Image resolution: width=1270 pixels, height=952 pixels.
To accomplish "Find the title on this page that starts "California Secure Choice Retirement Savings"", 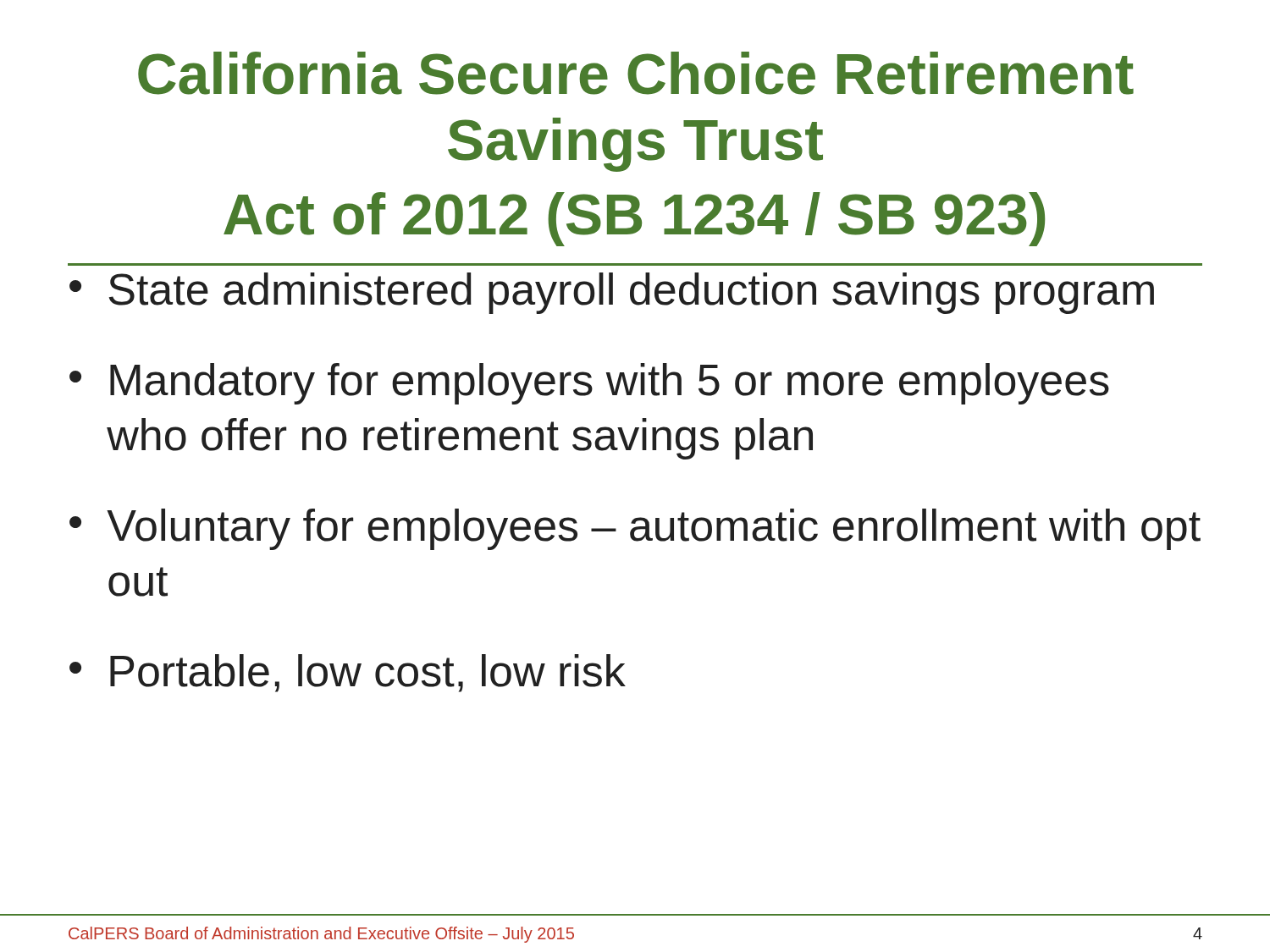I will tap(635, 153).
